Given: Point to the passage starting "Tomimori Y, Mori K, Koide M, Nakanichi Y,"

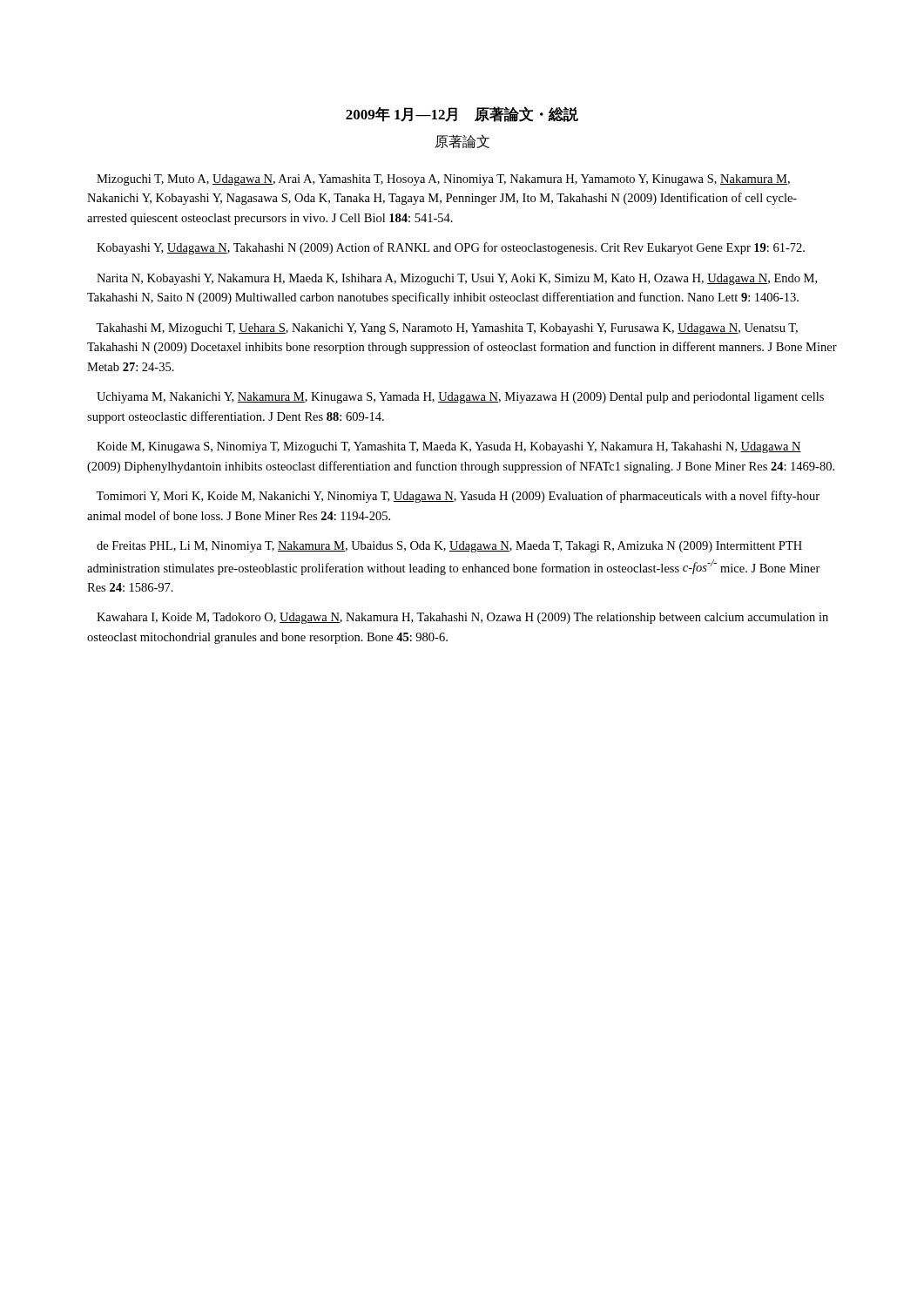Looking at the screenshot, I should pyautogui.click(x=453, y=506).
